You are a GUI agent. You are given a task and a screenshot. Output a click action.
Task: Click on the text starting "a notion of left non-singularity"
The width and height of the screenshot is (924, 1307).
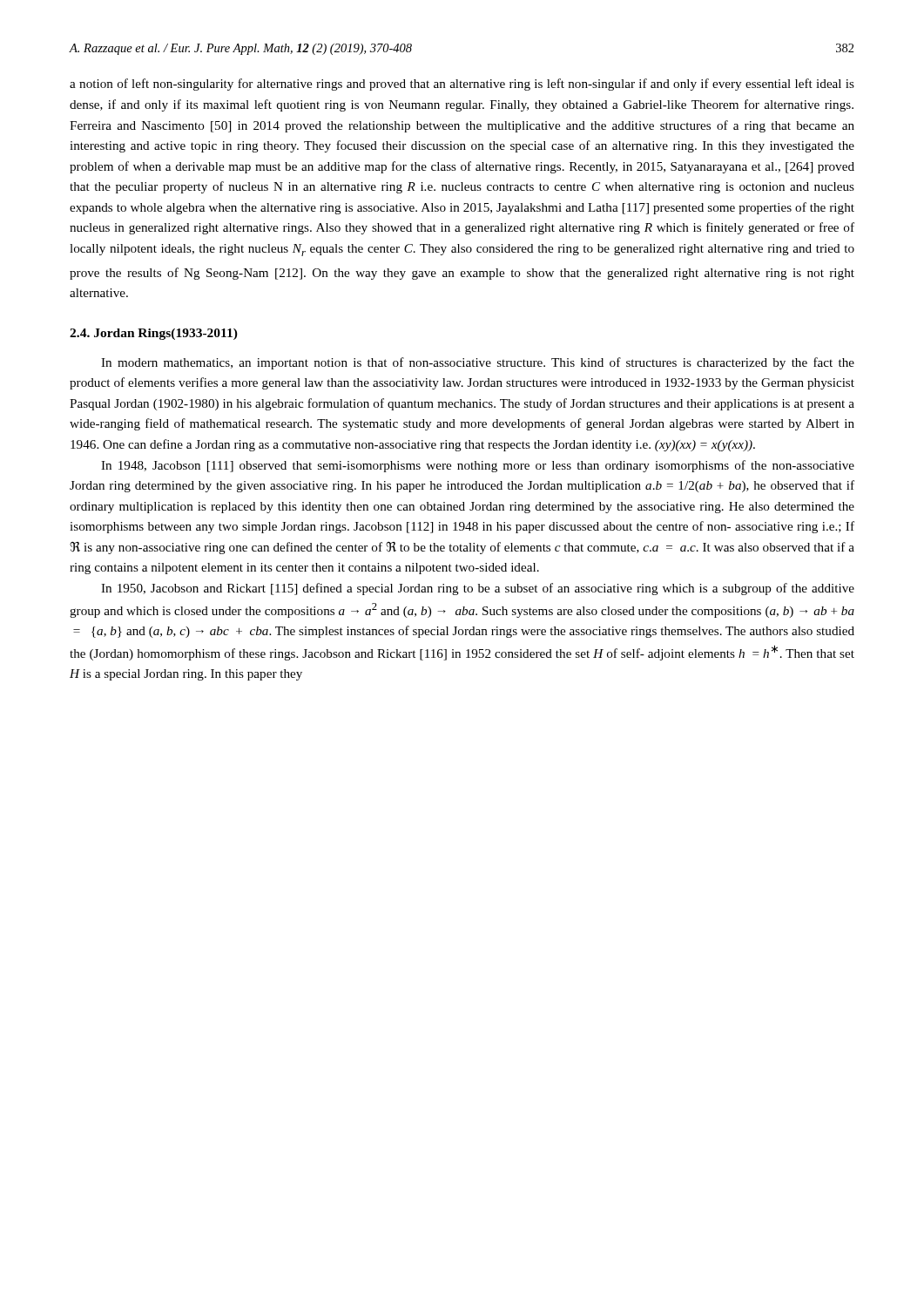point(462,188)
